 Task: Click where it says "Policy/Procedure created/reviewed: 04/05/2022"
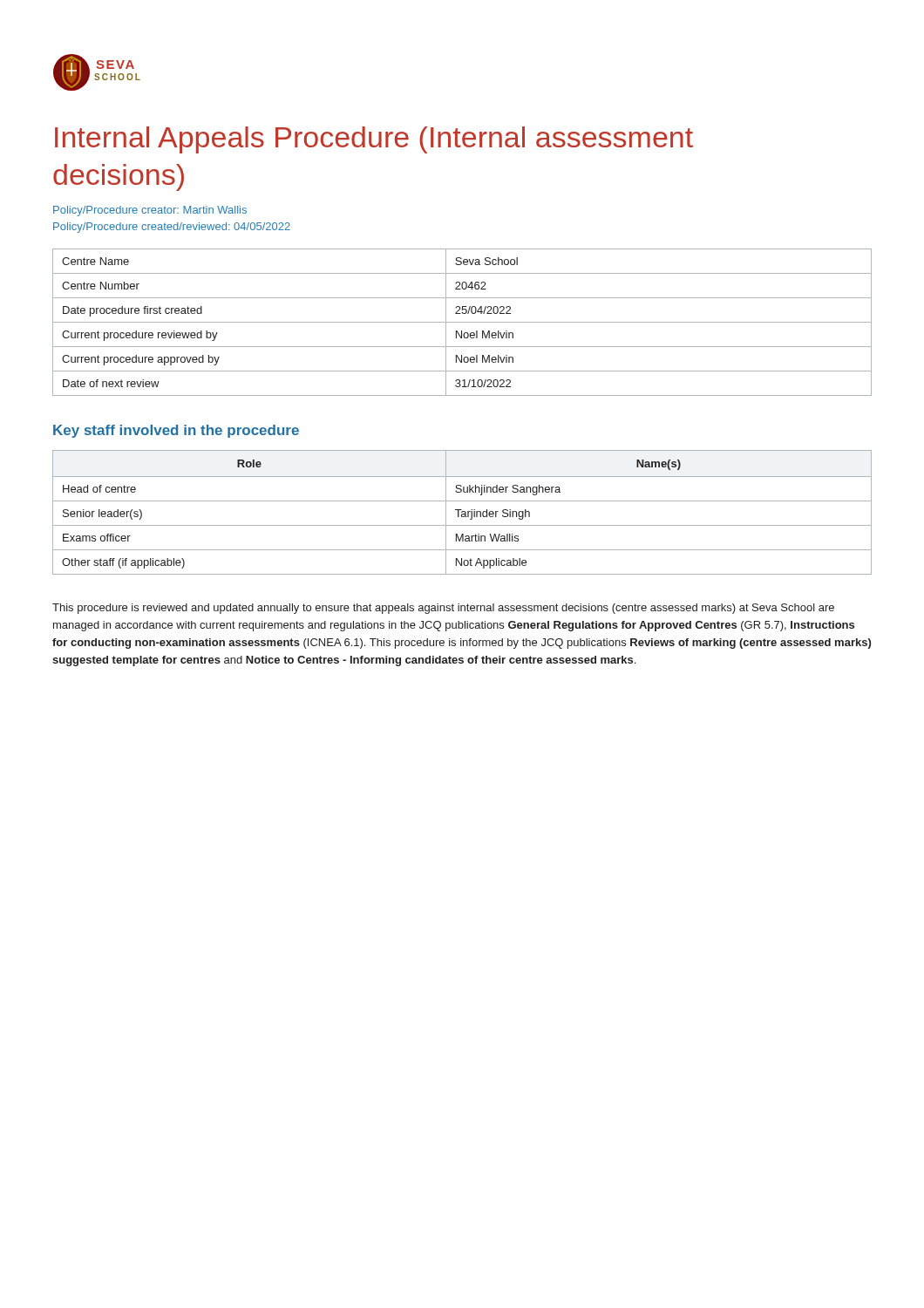(171, 226)
